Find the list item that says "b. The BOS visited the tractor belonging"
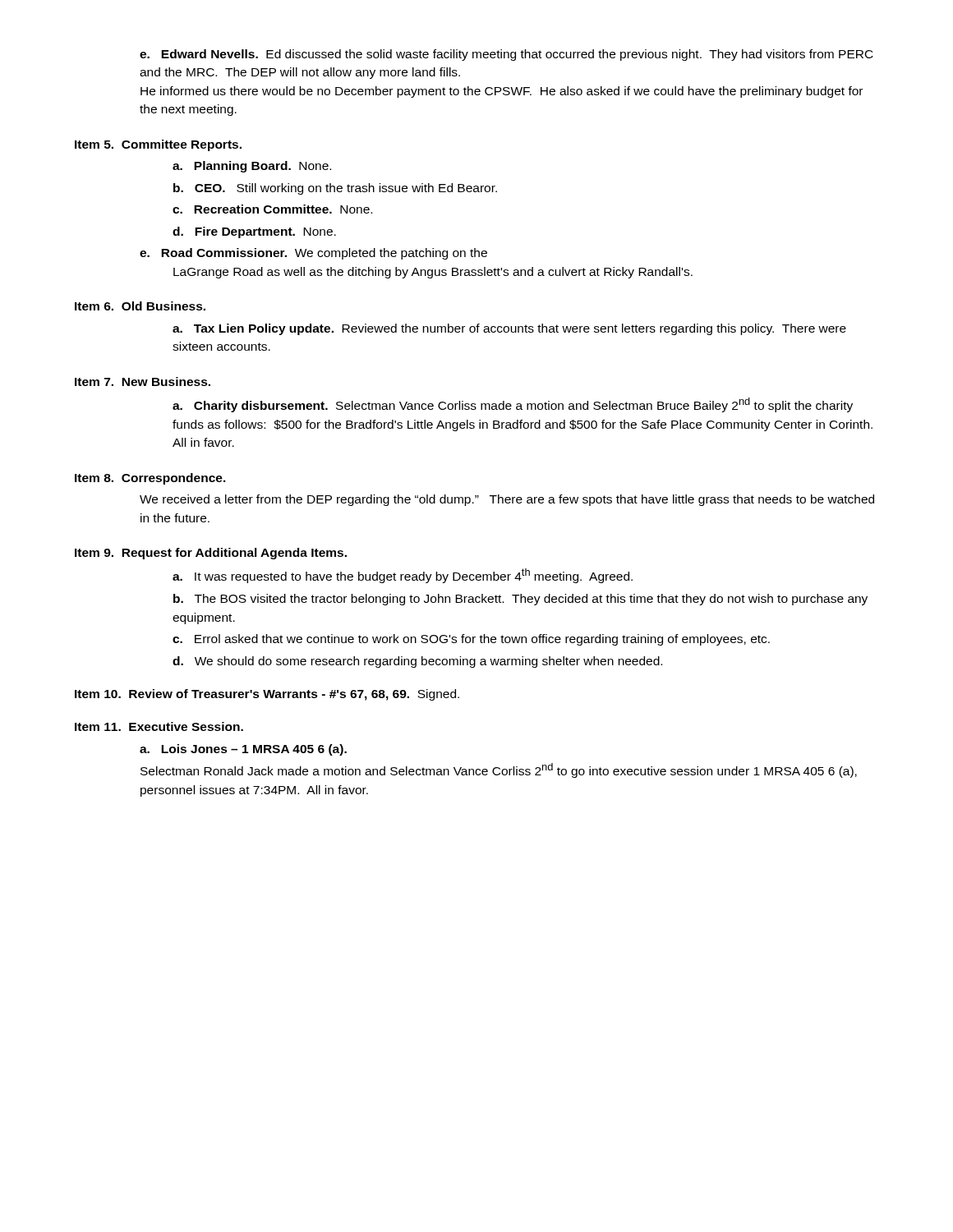 [520, 608]
